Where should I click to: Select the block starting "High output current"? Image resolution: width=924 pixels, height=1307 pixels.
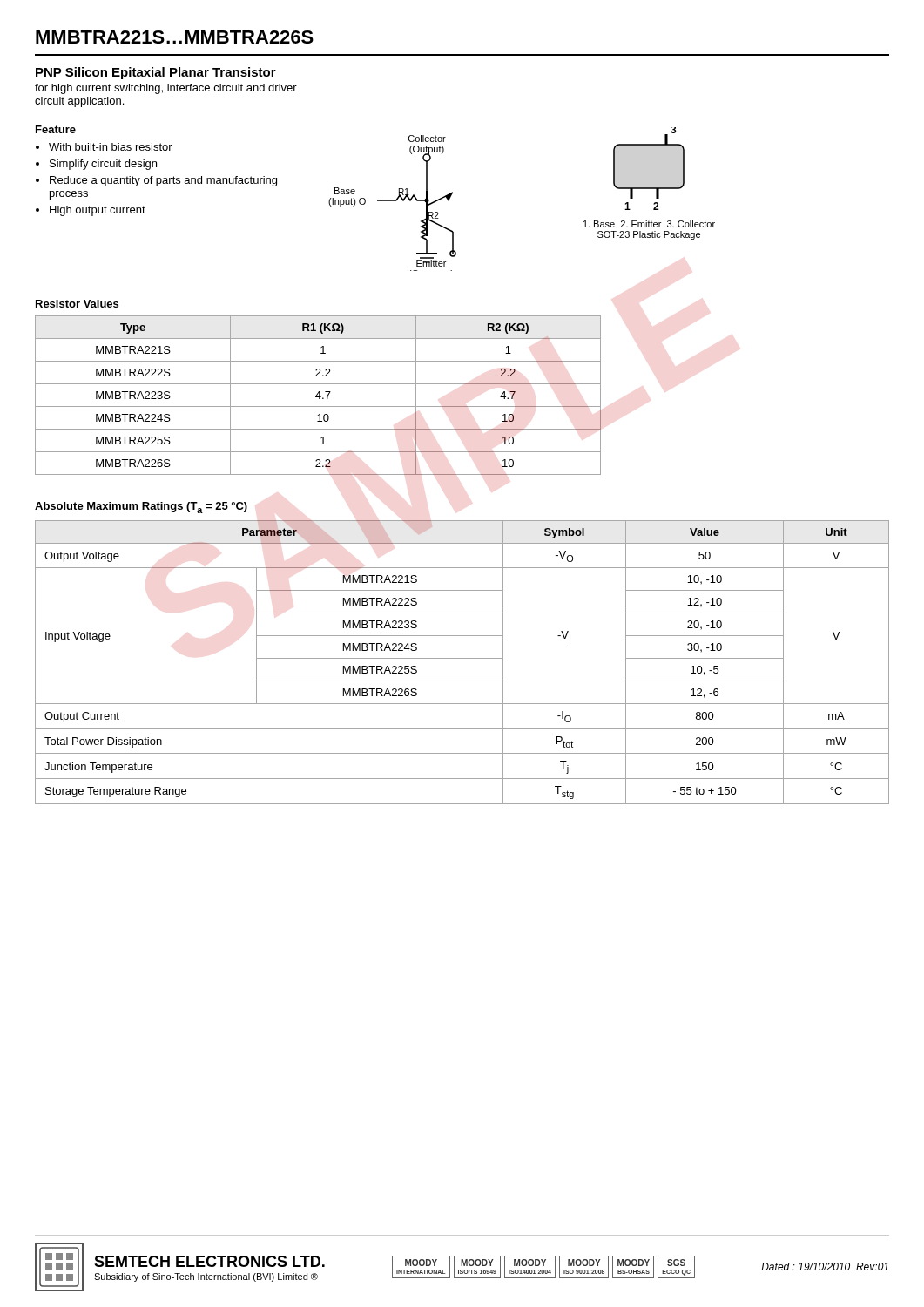click(x=97, y=210)
